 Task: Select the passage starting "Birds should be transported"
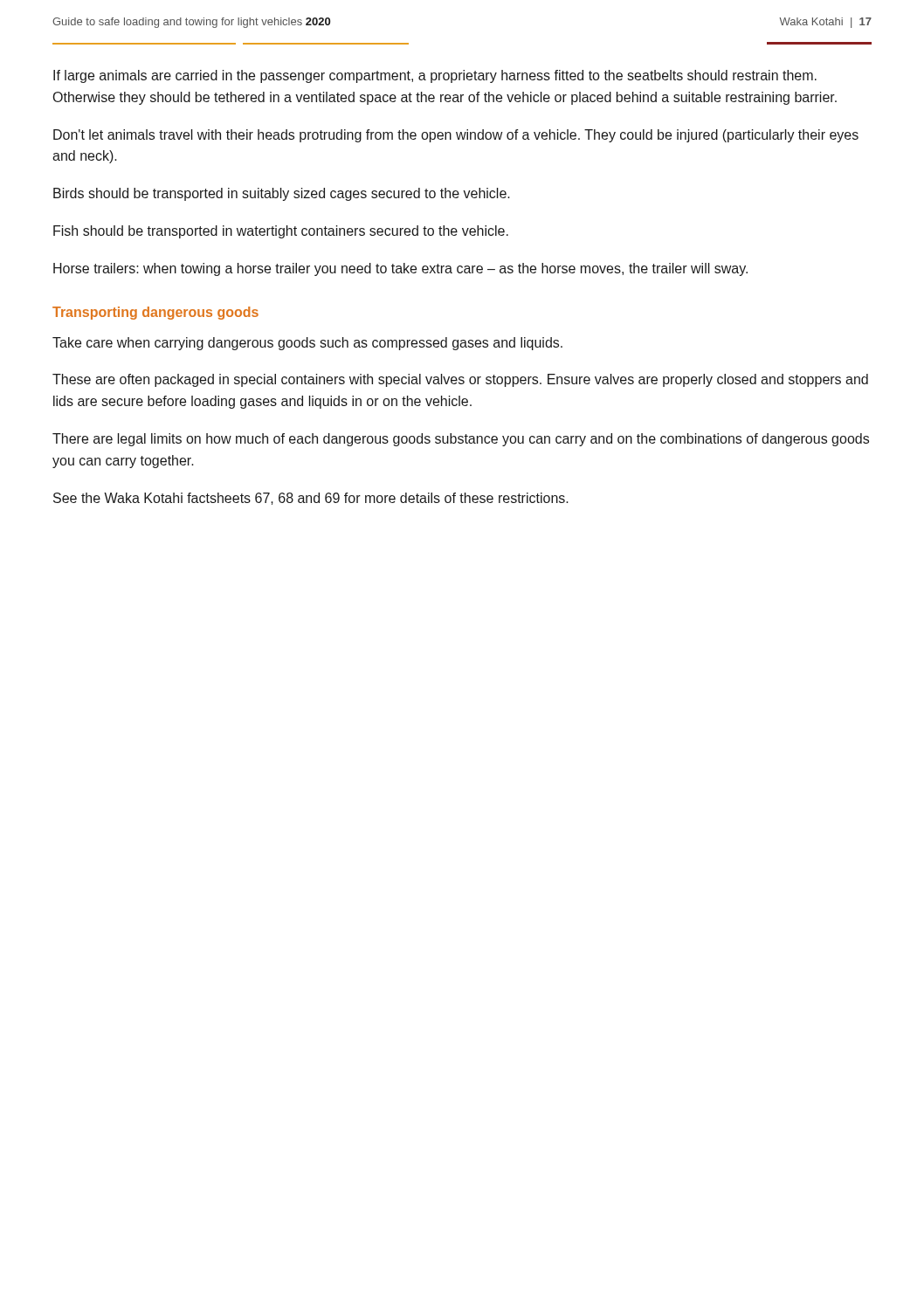[x=282, y=194]
